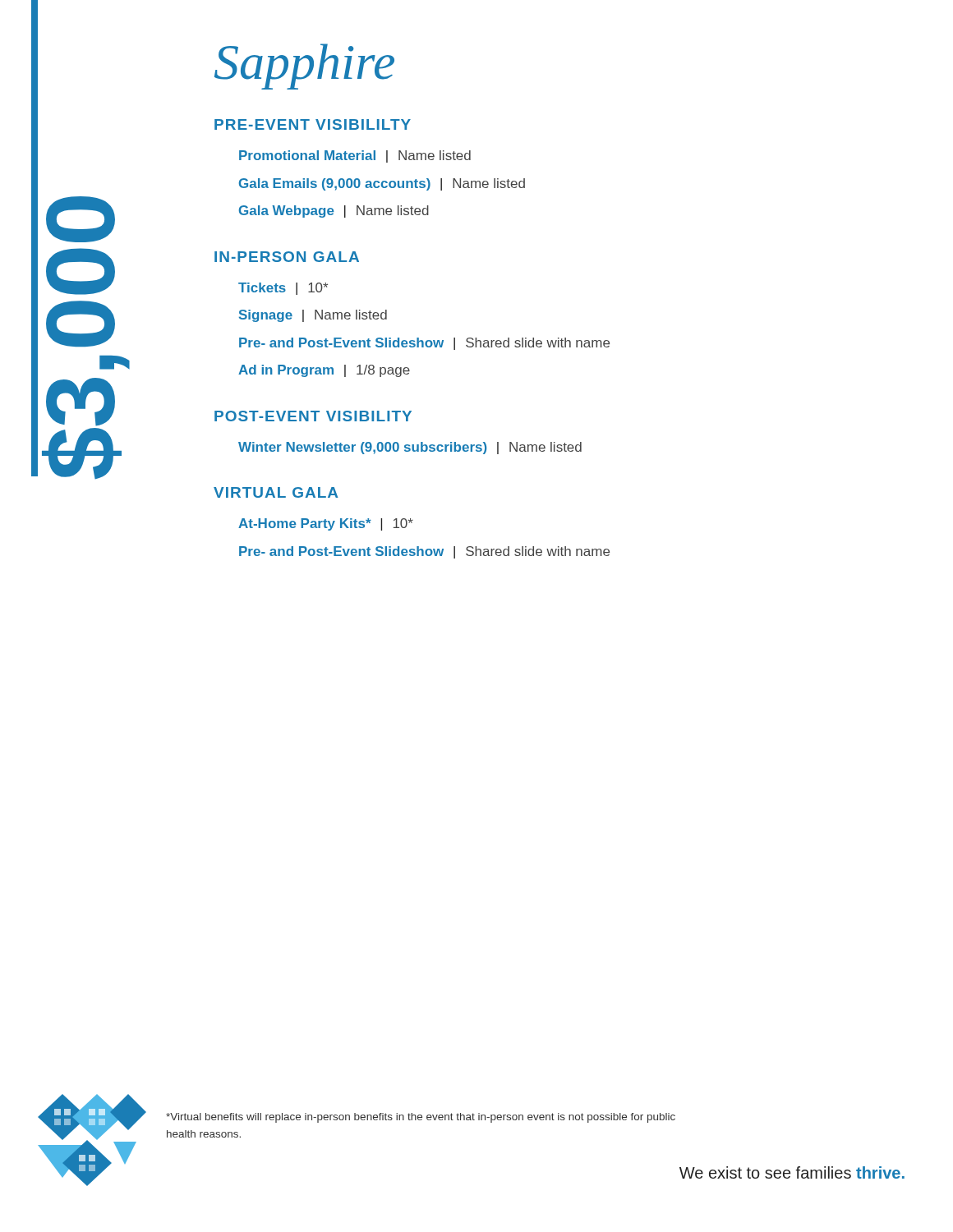Click on the region starting "Virtual benefits will replace in-person benefits"
The image size is (953, 1232).
click(x=421, y=1125)
